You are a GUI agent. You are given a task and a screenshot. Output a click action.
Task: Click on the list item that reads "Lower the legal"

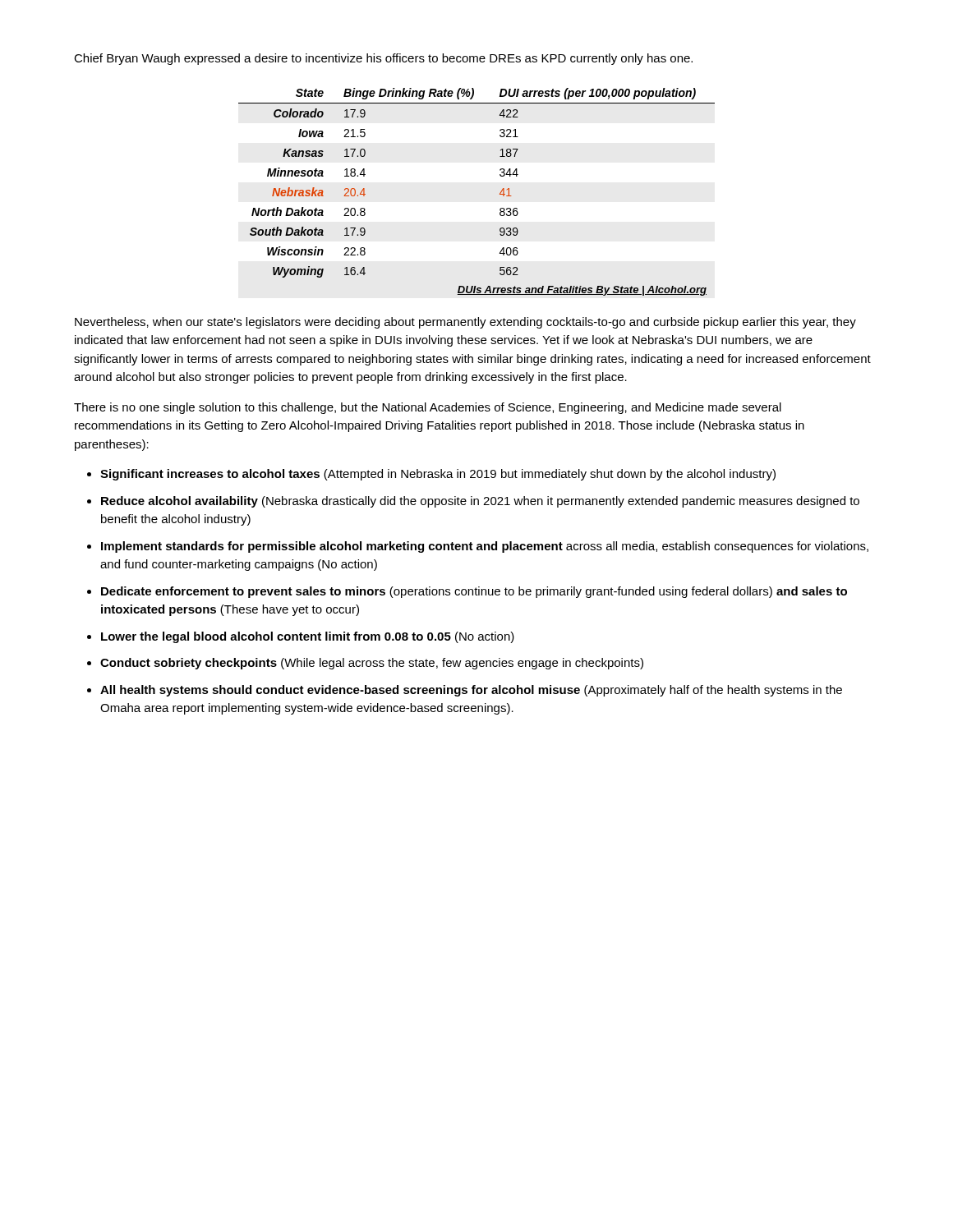[x=307, y=636]
